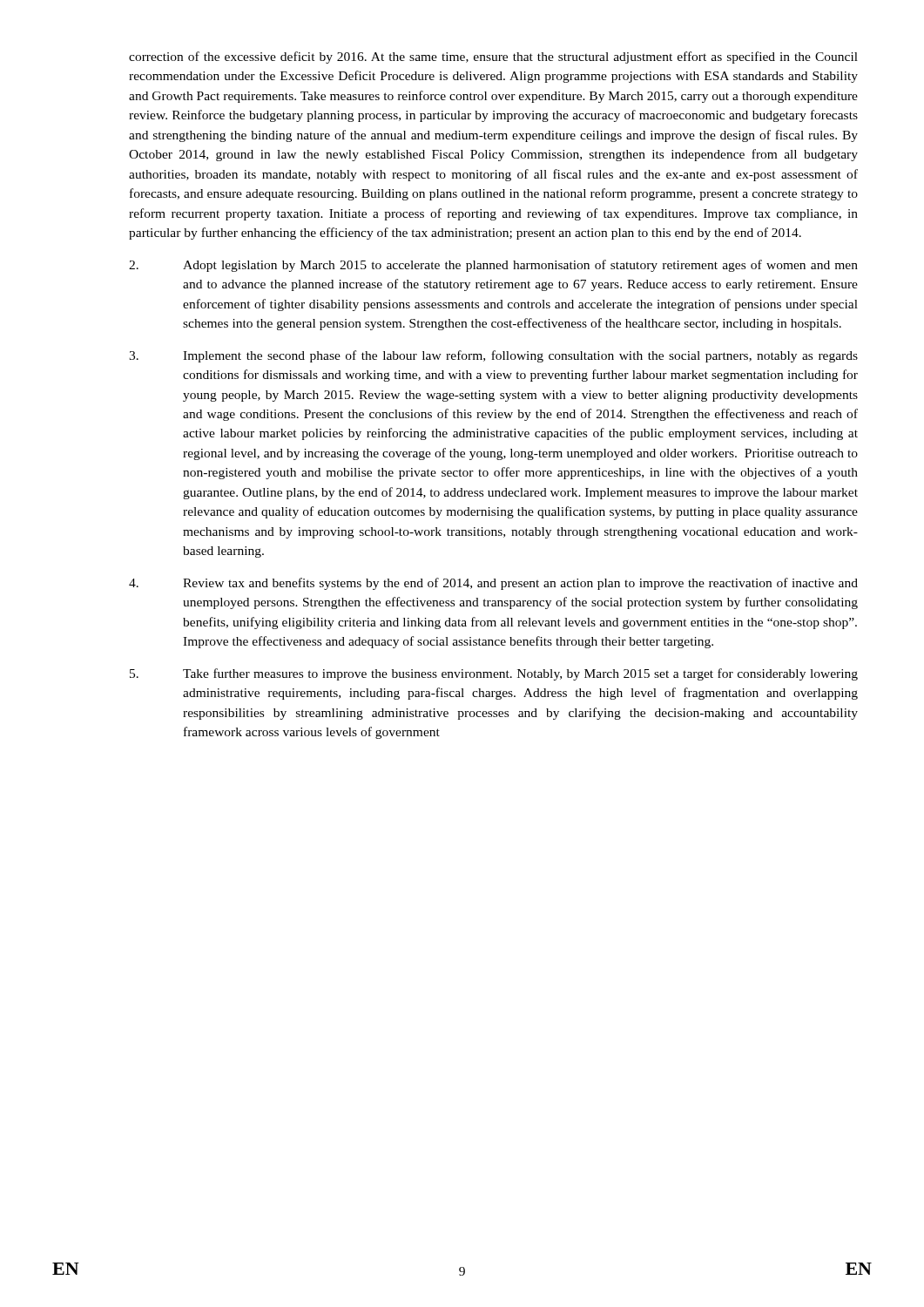Screen dimensions: 1307x924
Task: Point to the region starting "5. Take further measures to"
Action: coord(493,703)
